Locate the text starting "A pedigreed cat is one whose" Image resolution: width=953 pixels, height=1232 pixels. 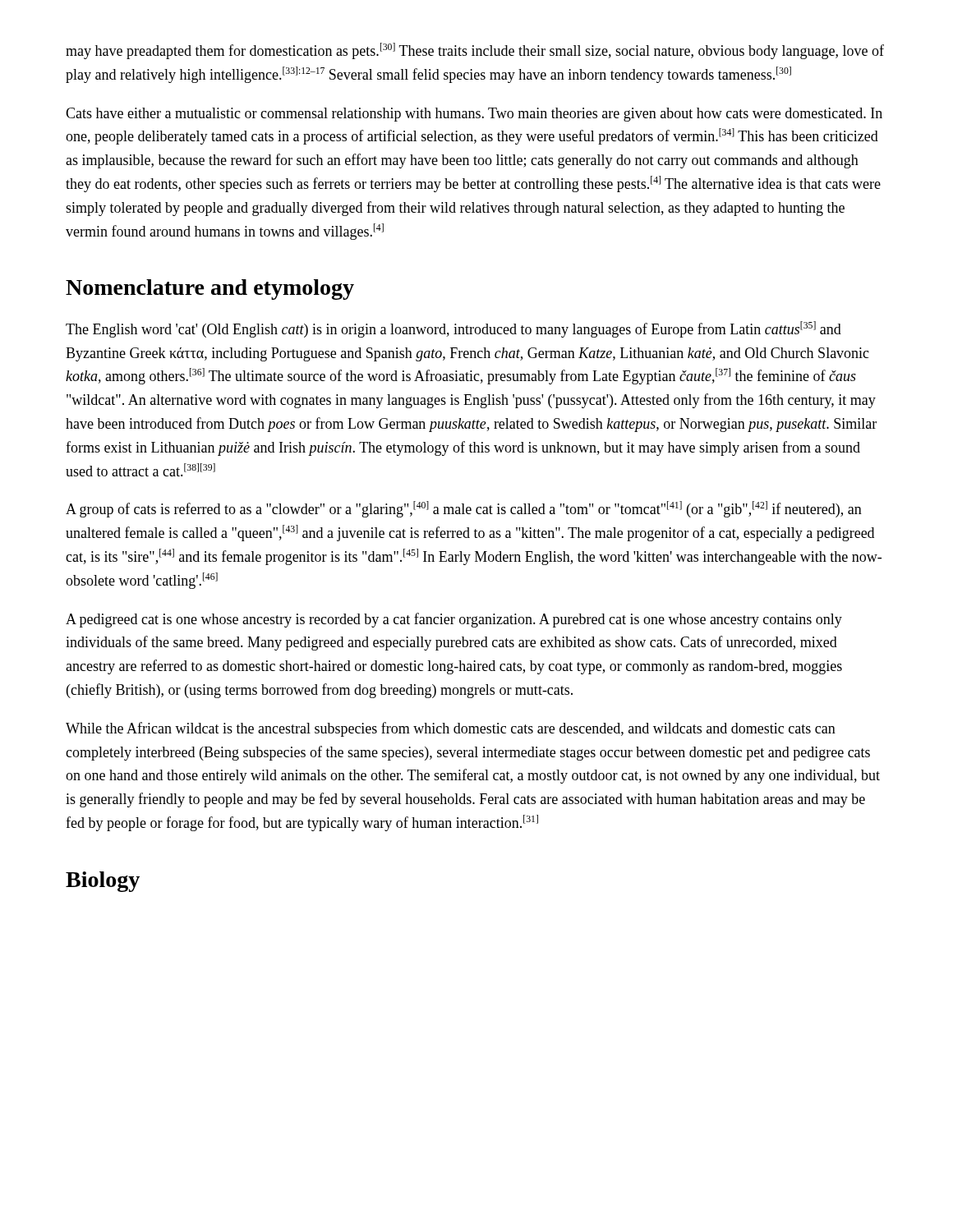click(x=454, y=654)
